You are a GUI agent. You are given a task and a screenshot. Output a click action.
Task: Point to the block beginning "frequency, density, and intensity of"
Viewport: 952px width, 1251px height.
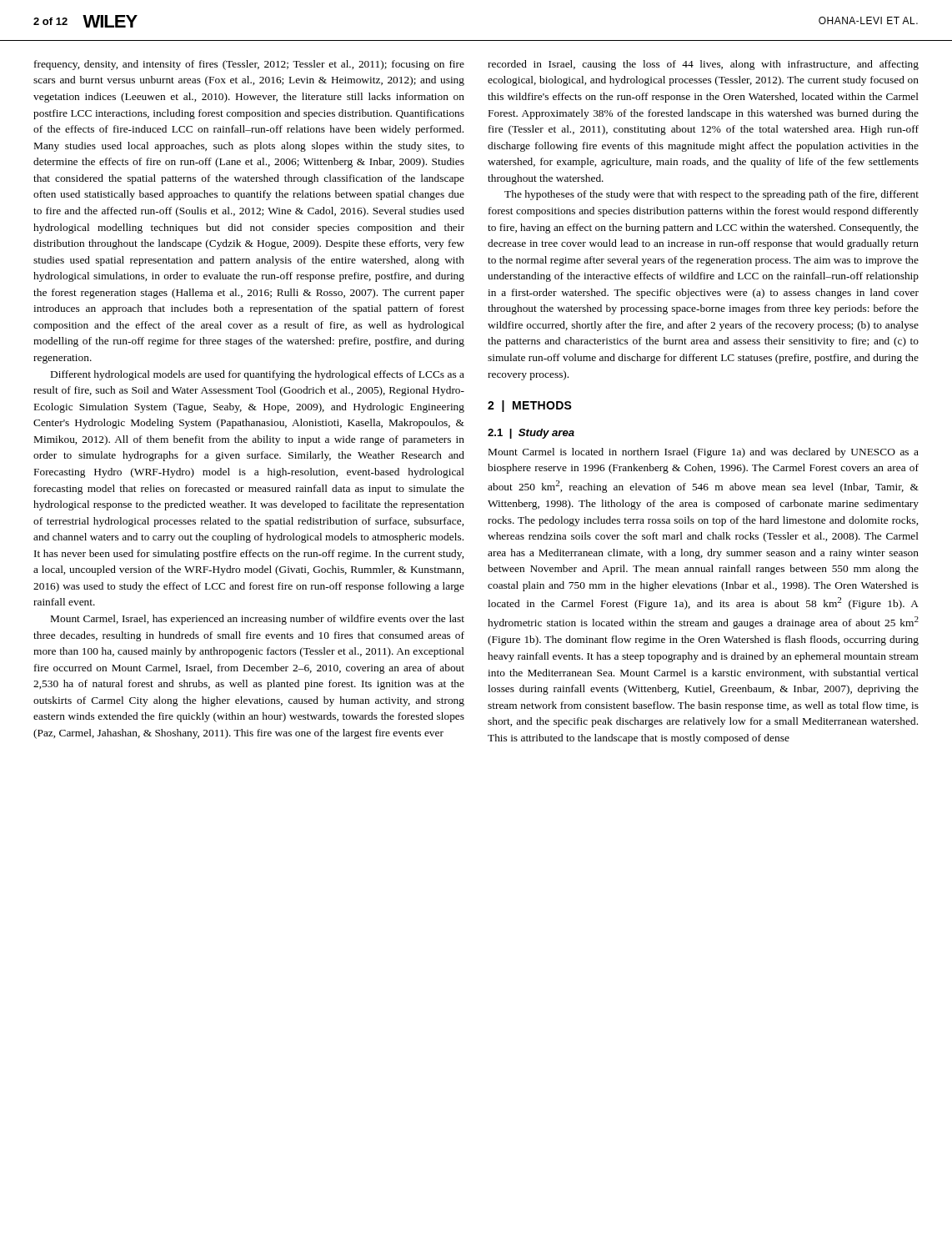click(249, 211)
